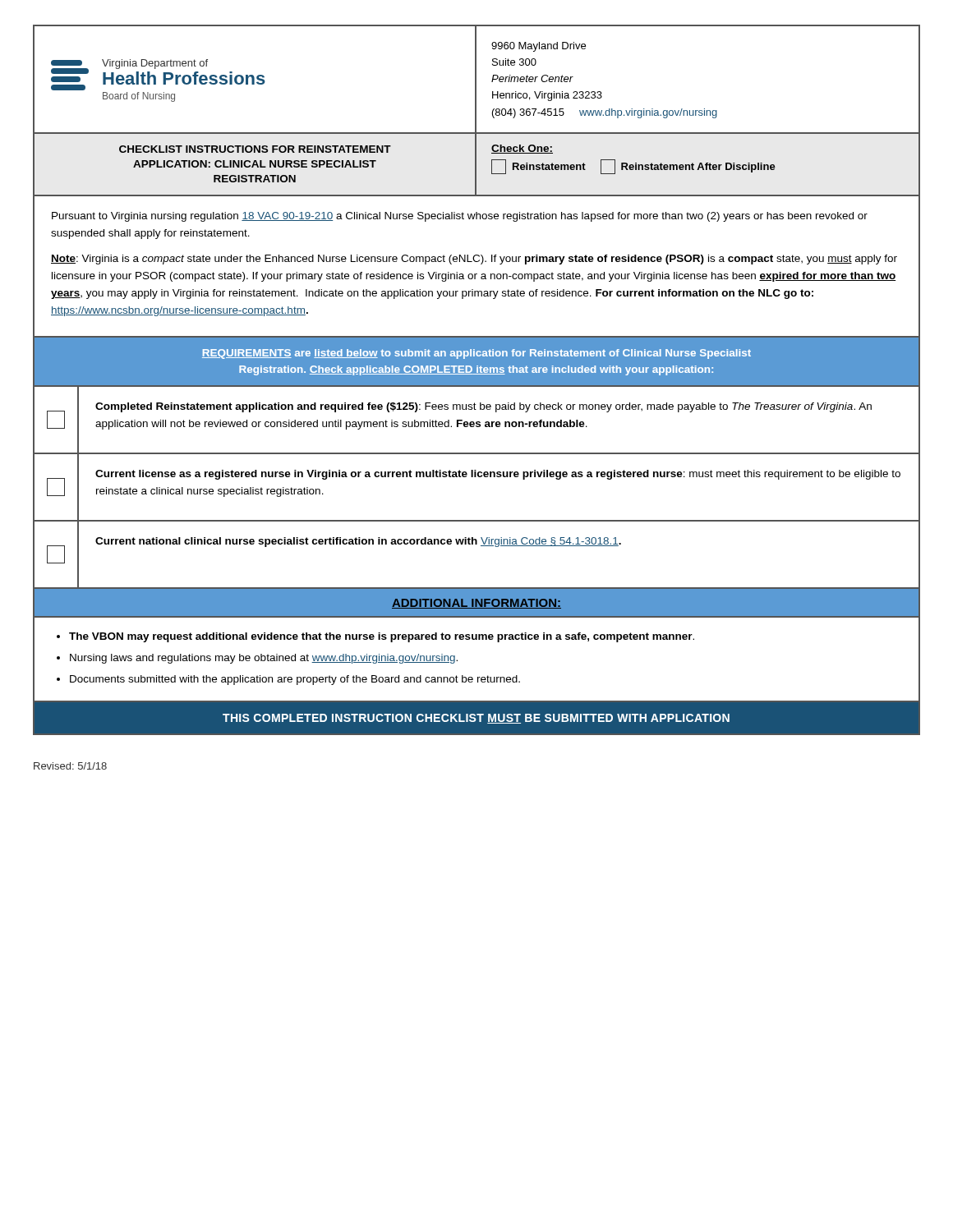This screenshot has width=953, height=1232.
Task: Point to the passage starting "Current license as a registered"
Action: [x=476, y=487]
